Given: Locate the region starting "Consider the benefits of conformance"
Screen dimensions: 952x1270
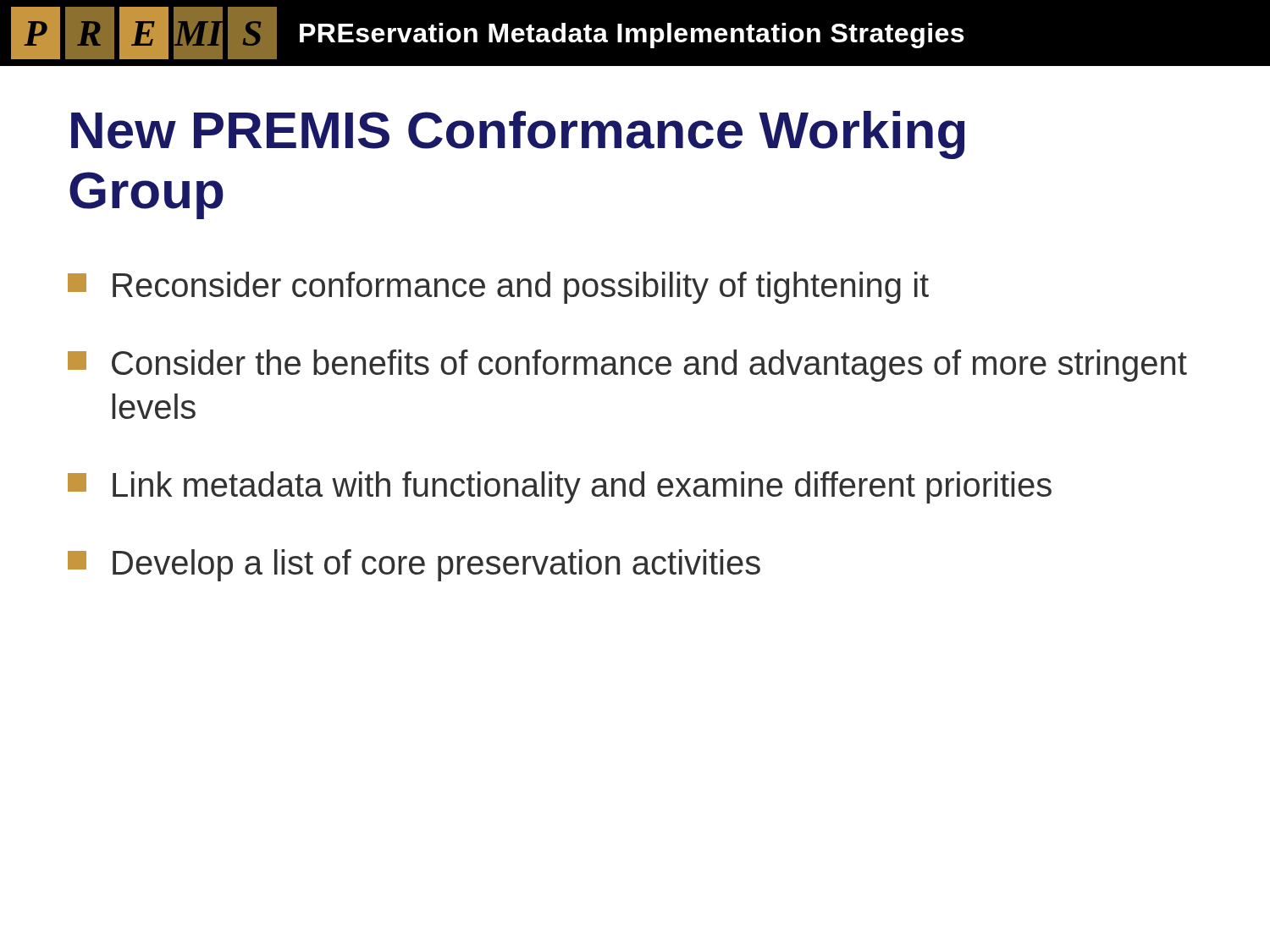Looking at the screenshot, I should [635, 385].
